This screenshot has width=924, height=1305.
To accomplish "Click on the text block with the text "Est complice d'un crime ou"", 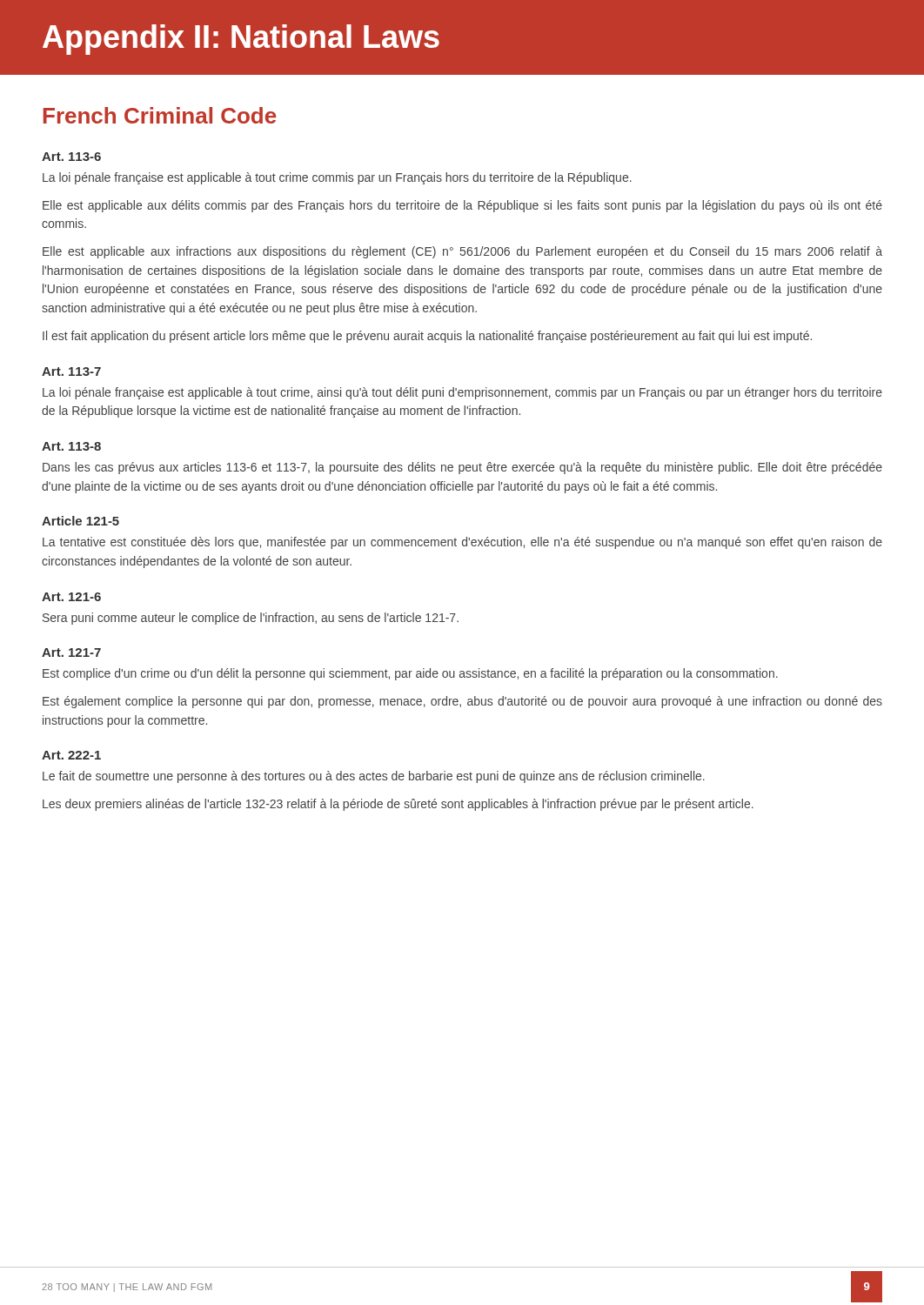I will (462, 674).
